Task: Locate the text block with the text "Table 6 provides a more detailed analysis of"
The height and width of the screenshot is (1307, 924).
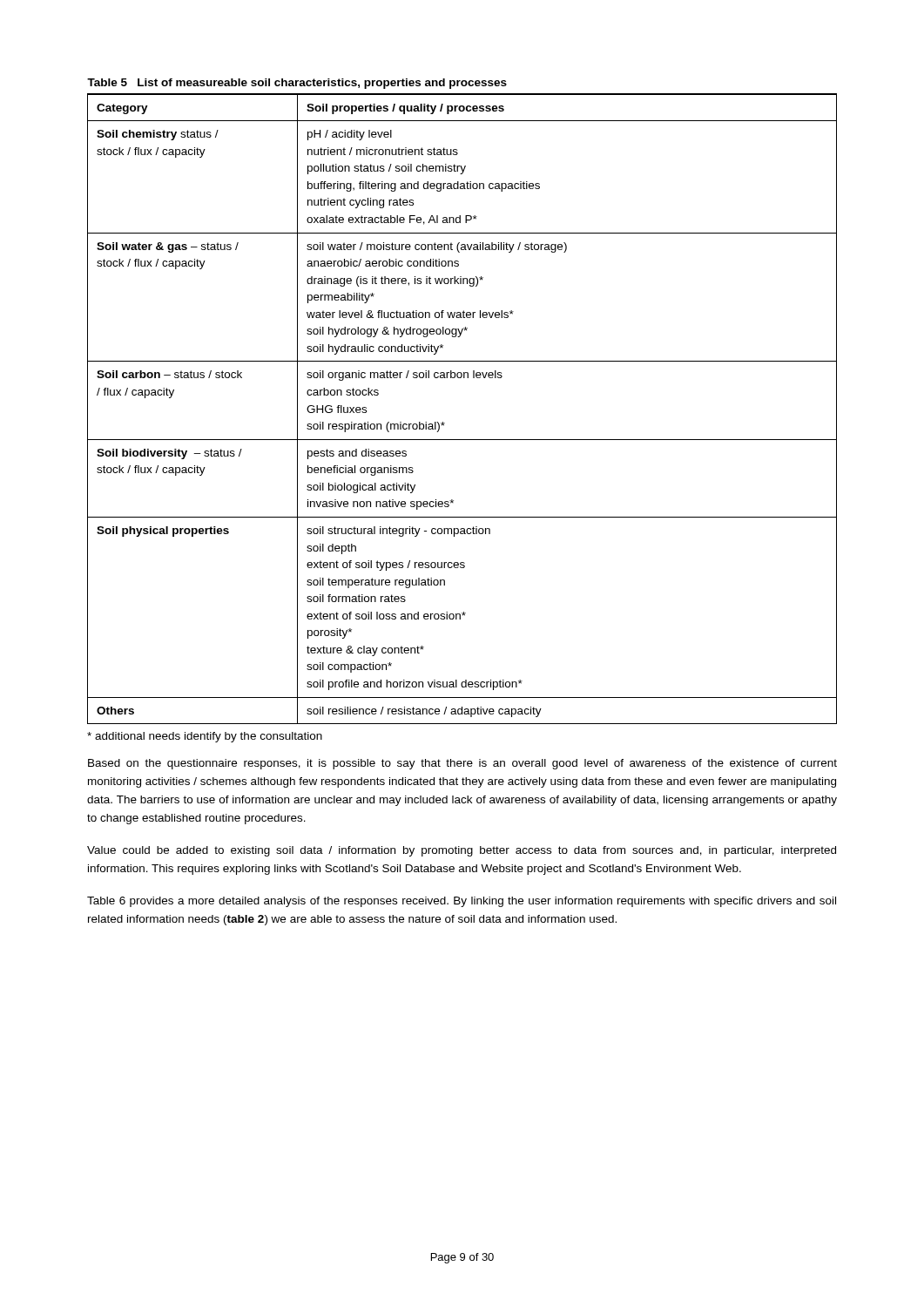Action: tap(462, 909)
